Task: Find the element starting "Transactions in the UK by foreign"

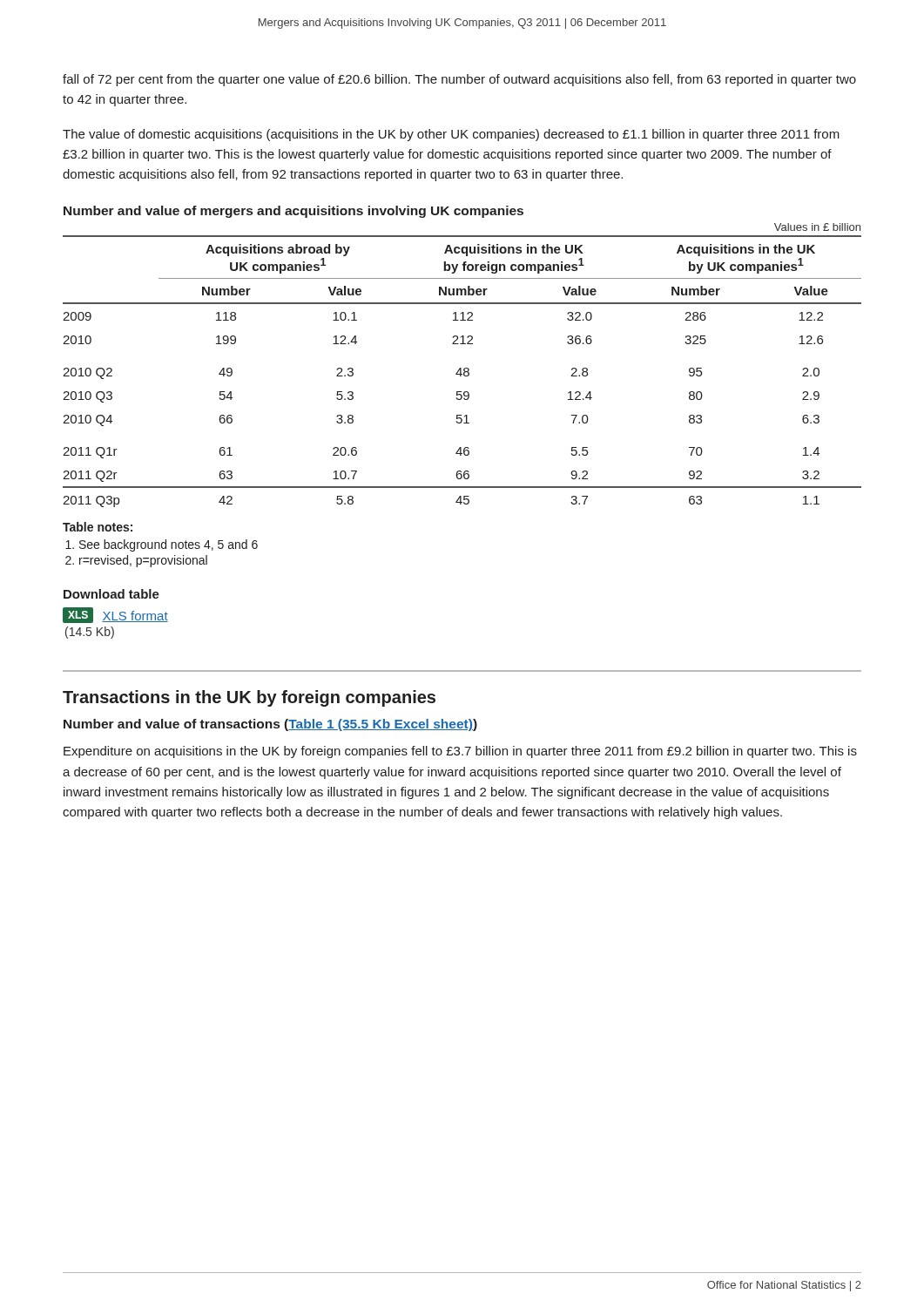Action: tap(250, 697)
